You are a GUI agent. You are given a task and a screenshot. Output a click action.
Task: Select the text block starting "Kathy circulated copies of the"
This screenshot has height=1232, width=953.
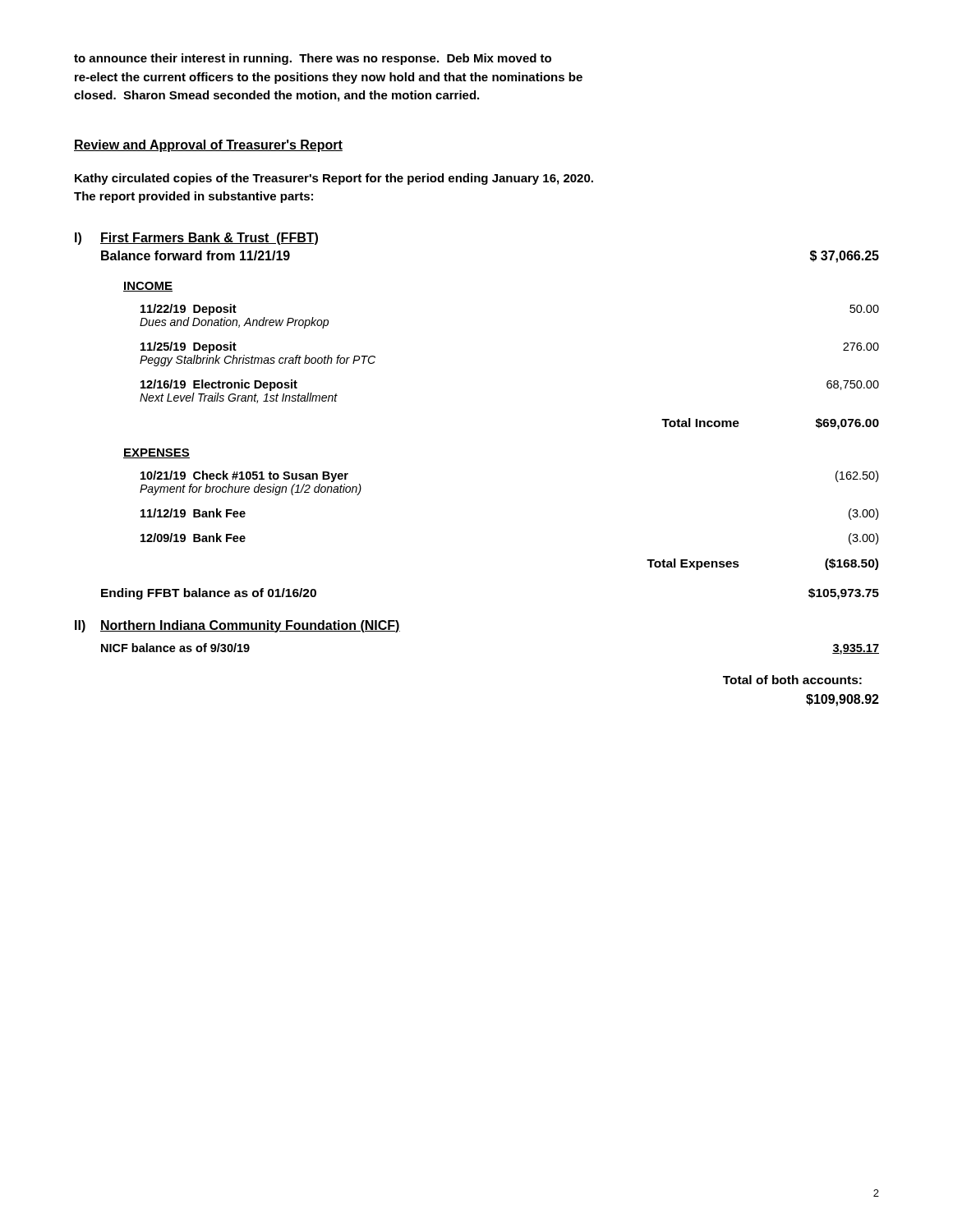point(334,187)
